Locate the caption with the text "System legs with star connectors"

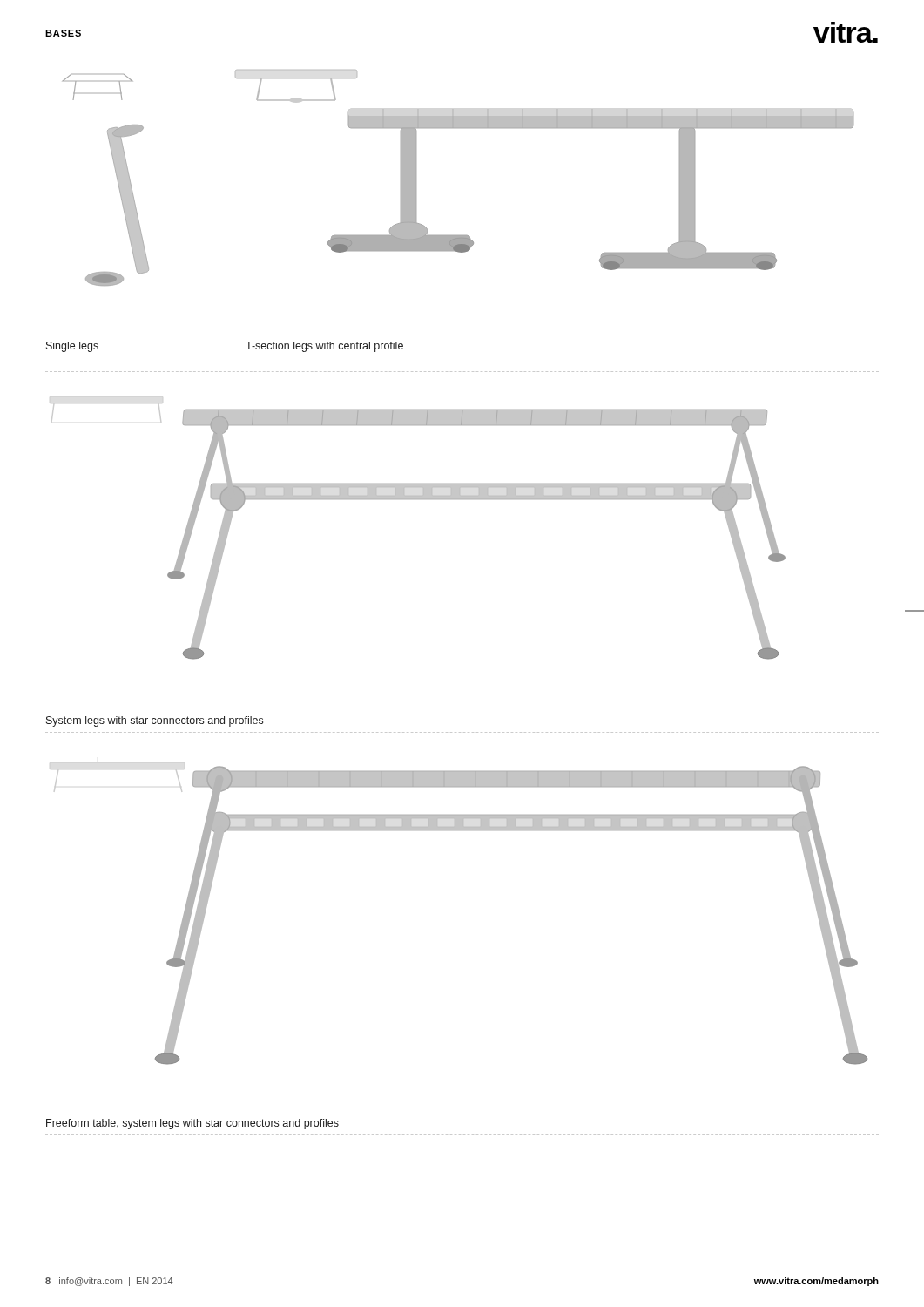[x=154, y=721]
